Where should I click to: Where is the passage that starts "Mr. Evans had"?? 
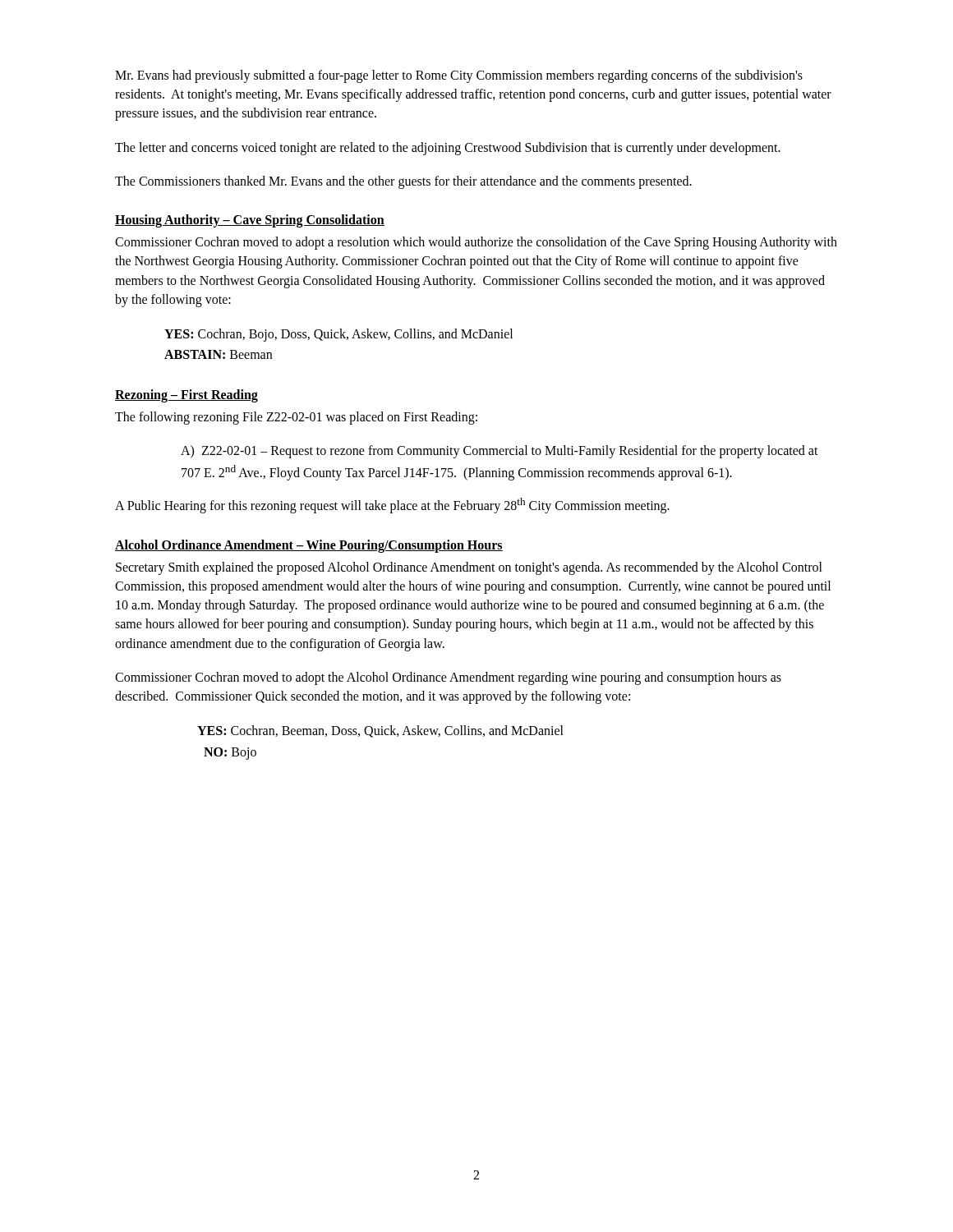click(473, 94)
